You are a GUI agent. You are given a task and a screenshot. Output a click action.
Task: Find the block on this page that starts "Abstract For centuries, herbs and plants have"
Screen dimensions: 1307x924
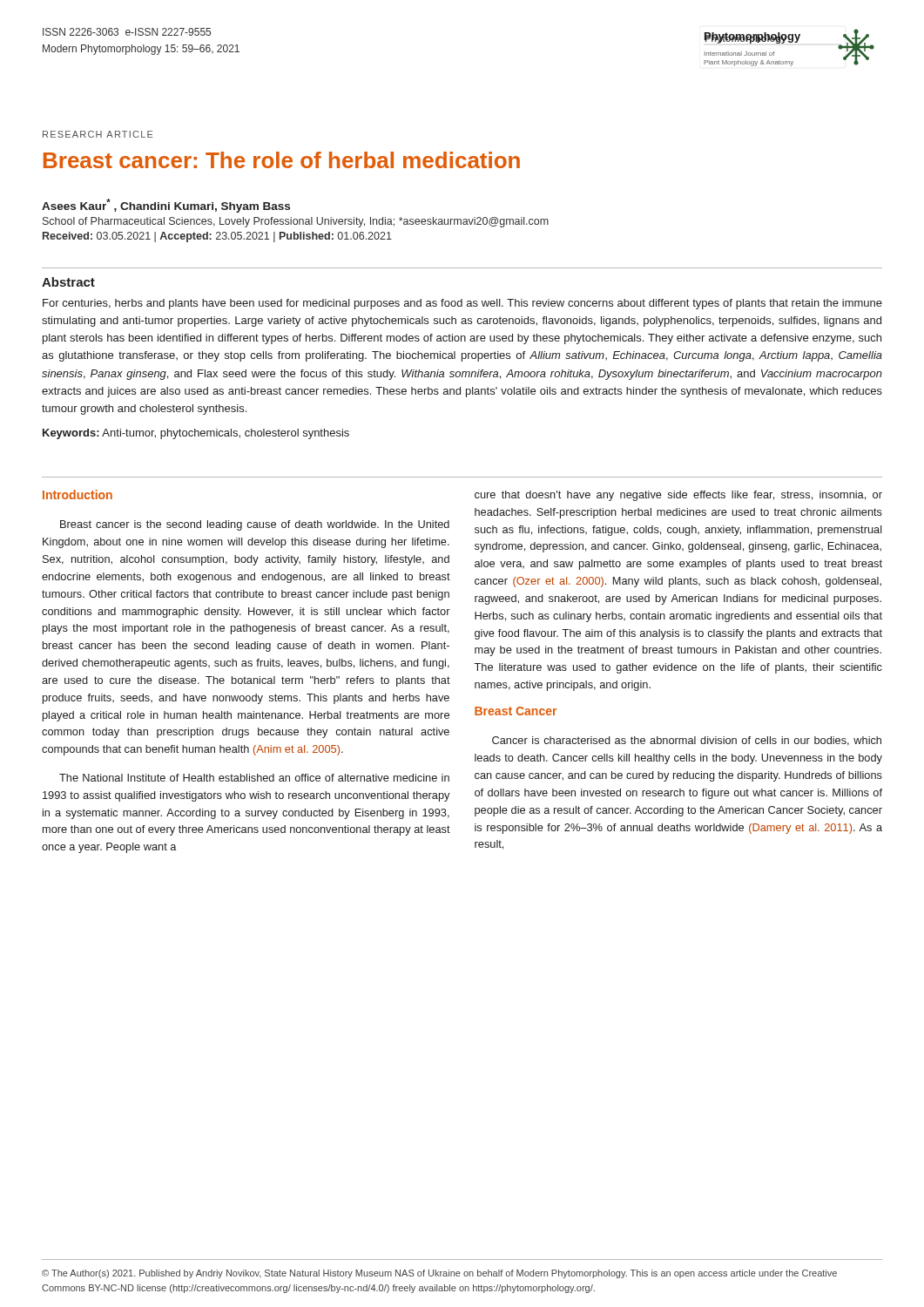(x=462, y=357)
